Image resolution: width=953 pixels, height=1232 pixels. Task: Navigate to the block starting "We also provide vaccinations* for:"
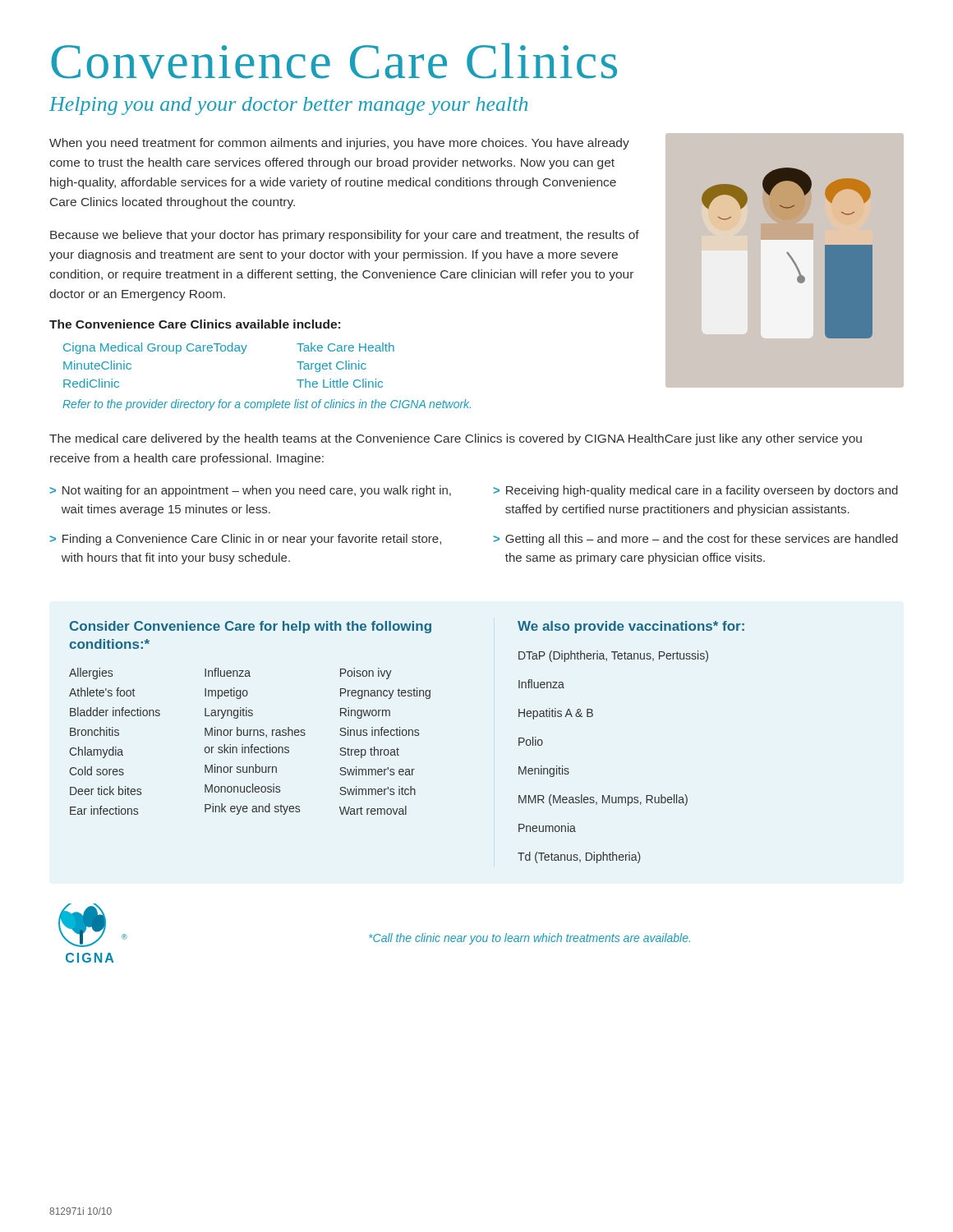tap(701, 627)
